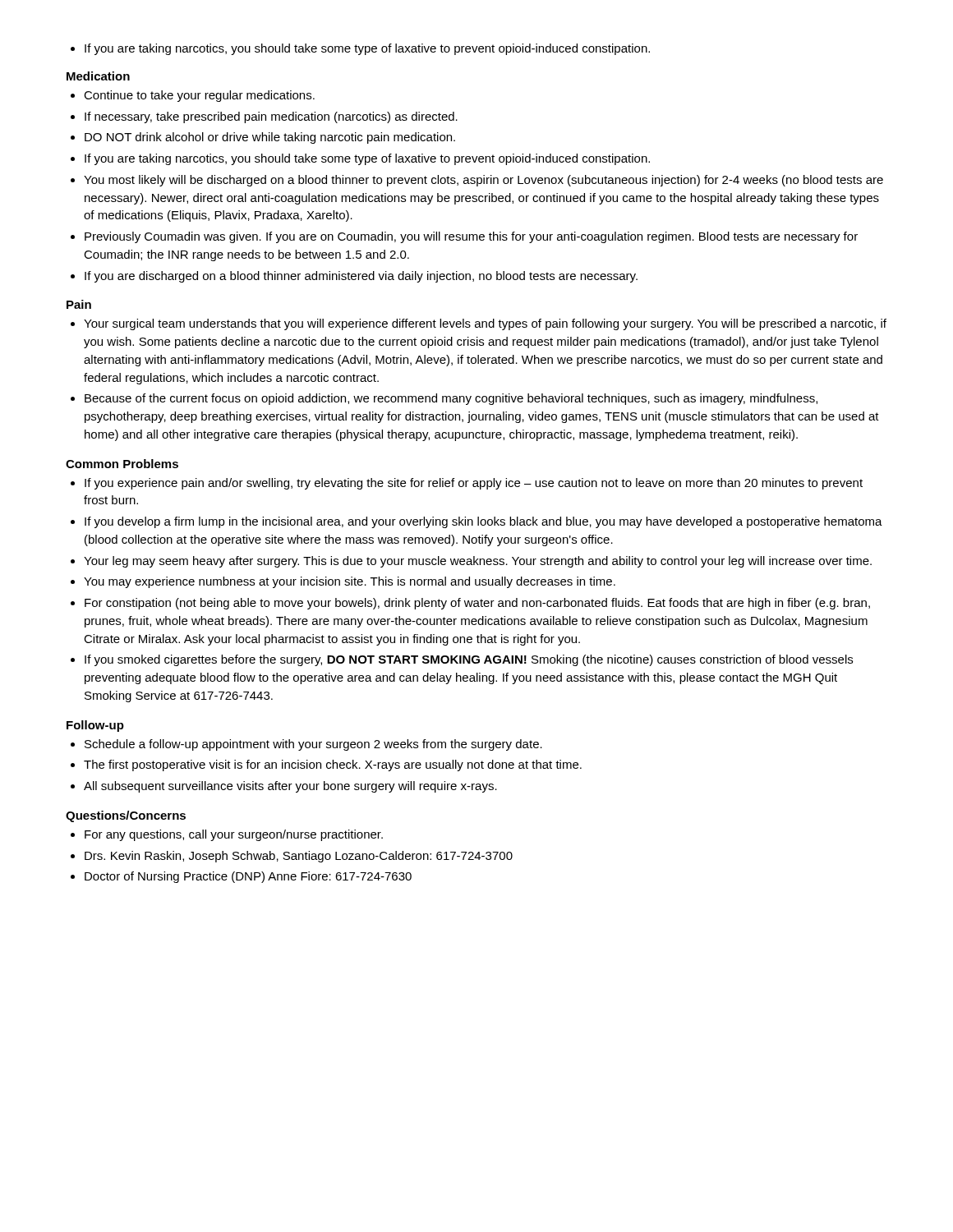Point to the block starting "Continue to take your regular medications. If necessary,"

pyautogui.click(x=476, y=185)
